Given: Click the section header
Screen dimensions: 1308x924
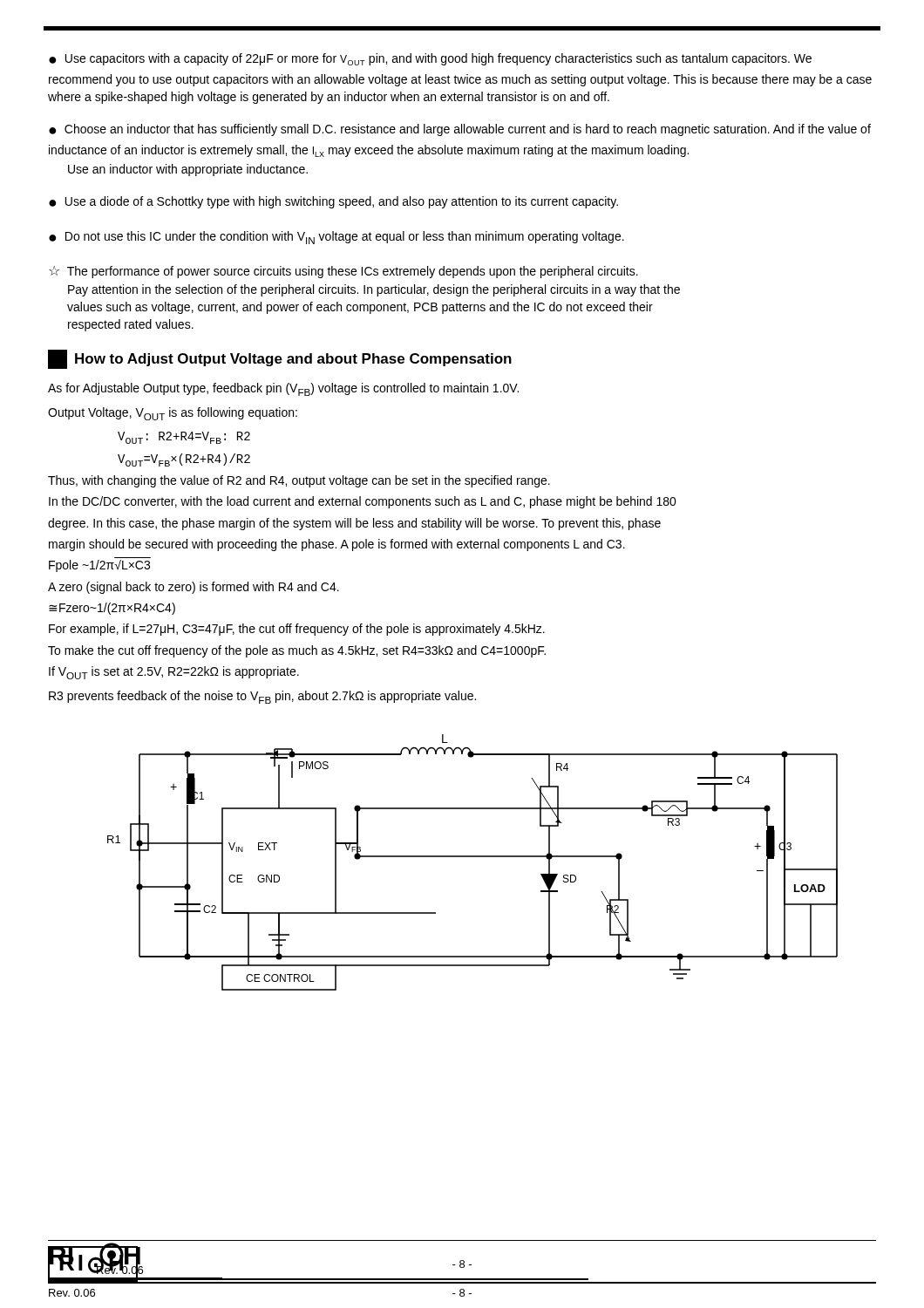Looking at the screenshot, I should pyautogui.click(x=280, y=359).
